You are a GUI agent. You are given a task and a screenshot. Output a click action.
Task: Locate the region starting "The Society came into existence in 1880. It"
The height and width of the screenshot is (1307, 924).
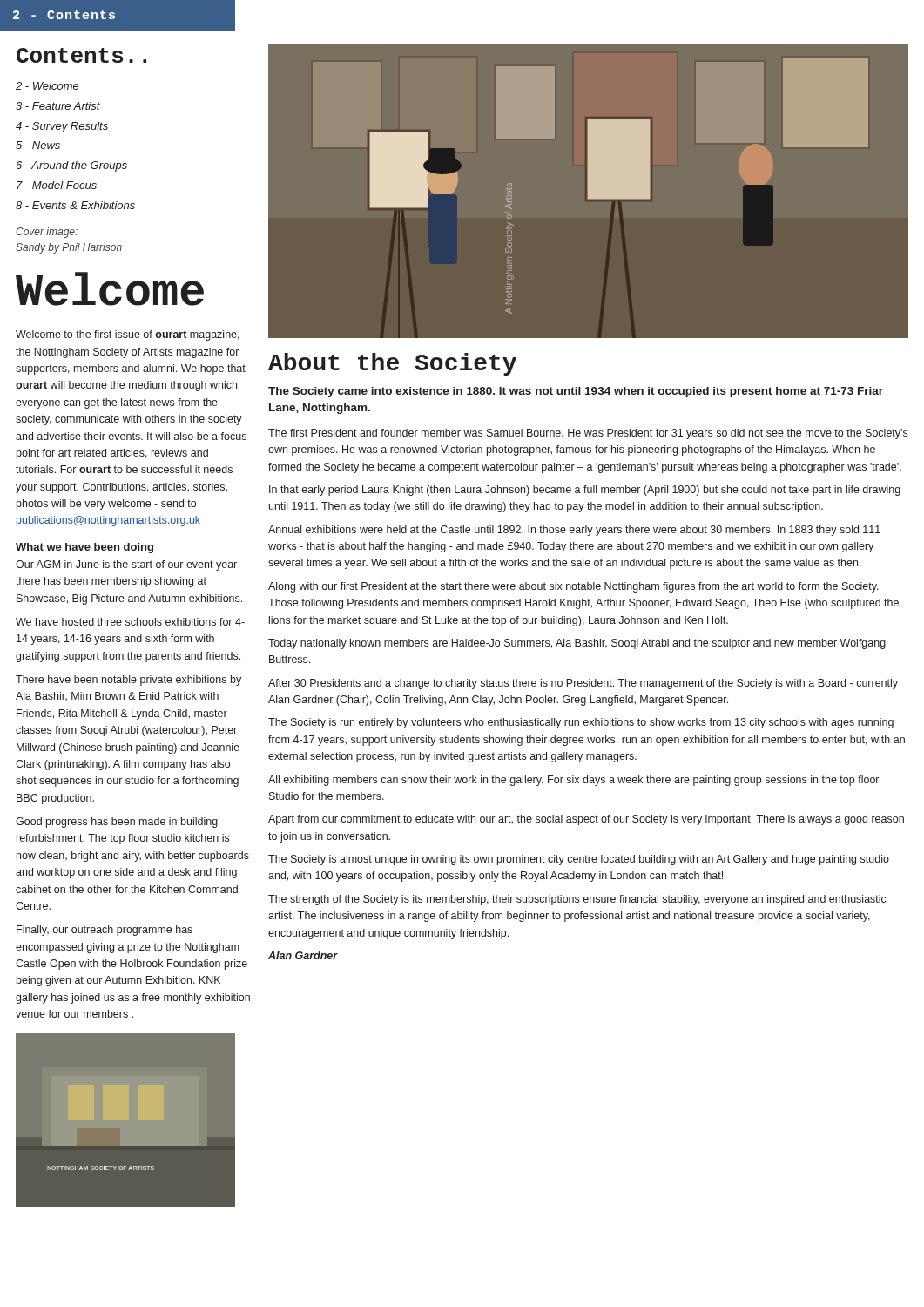point(576,399)
